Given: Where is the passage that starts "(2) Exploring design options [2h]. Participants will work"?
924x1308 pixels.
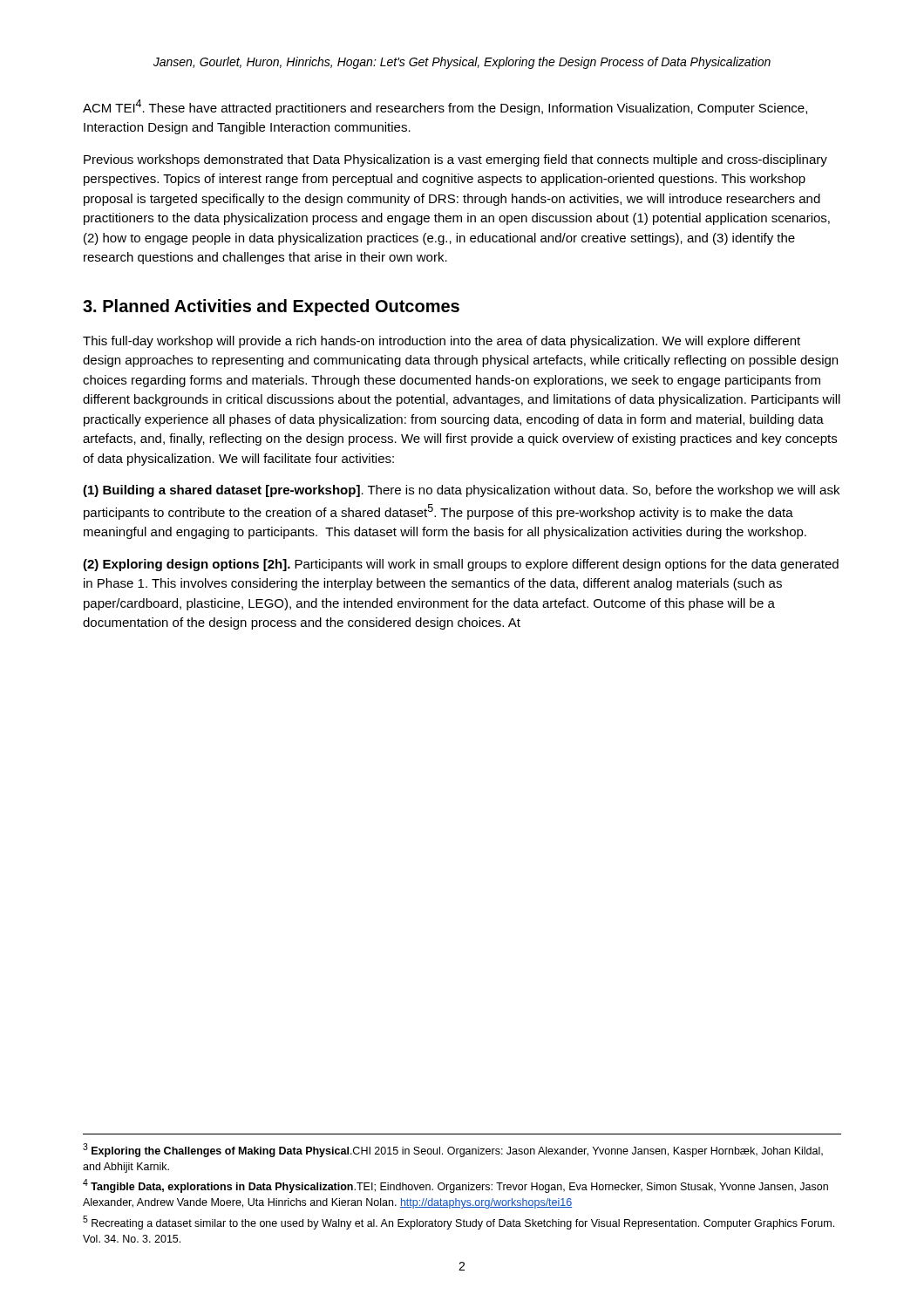Looking at the screenshot, I should 461,593.
